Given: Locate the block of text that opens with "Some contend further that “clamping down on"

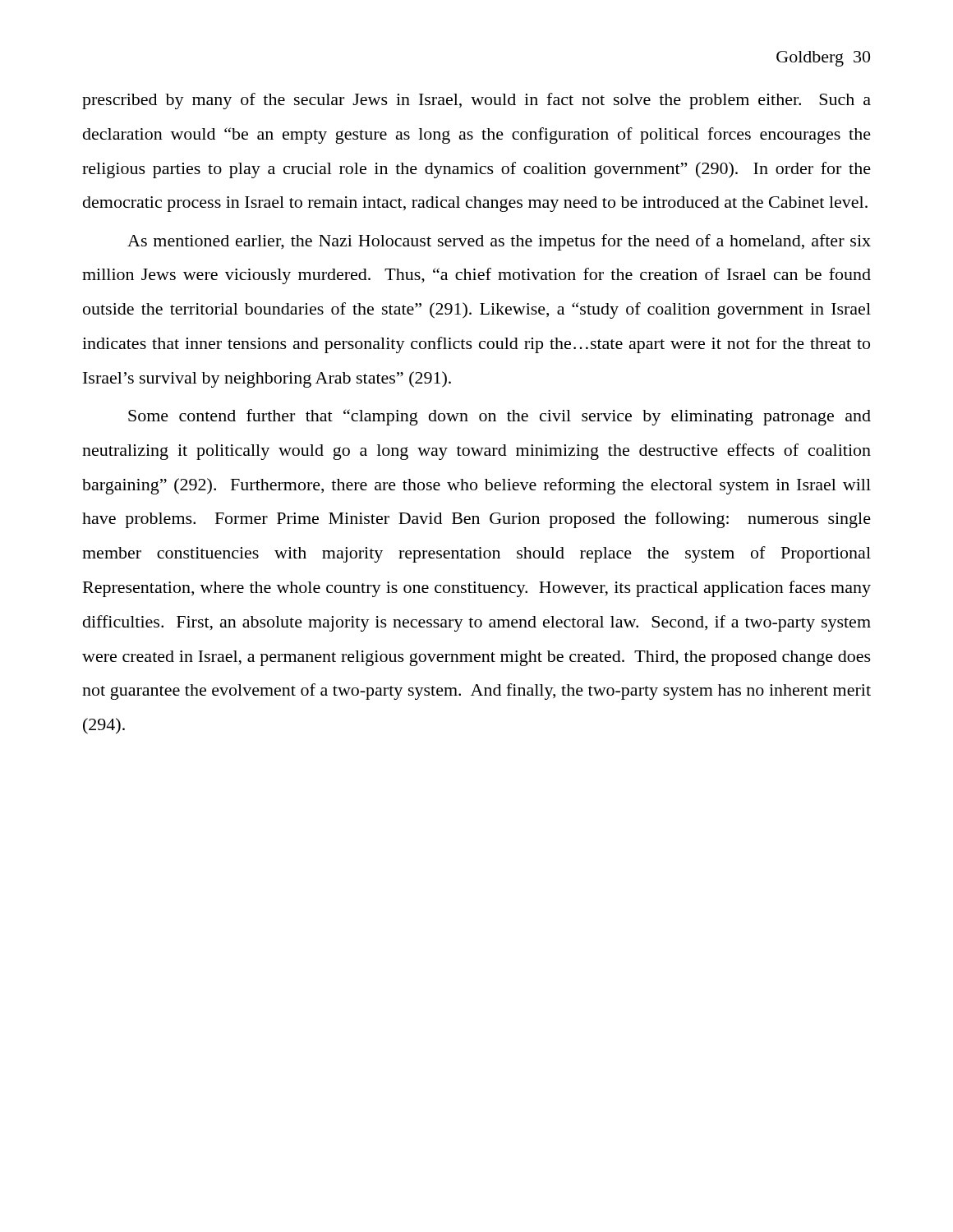Looking at the screenshot, I should tap(476, 570).
